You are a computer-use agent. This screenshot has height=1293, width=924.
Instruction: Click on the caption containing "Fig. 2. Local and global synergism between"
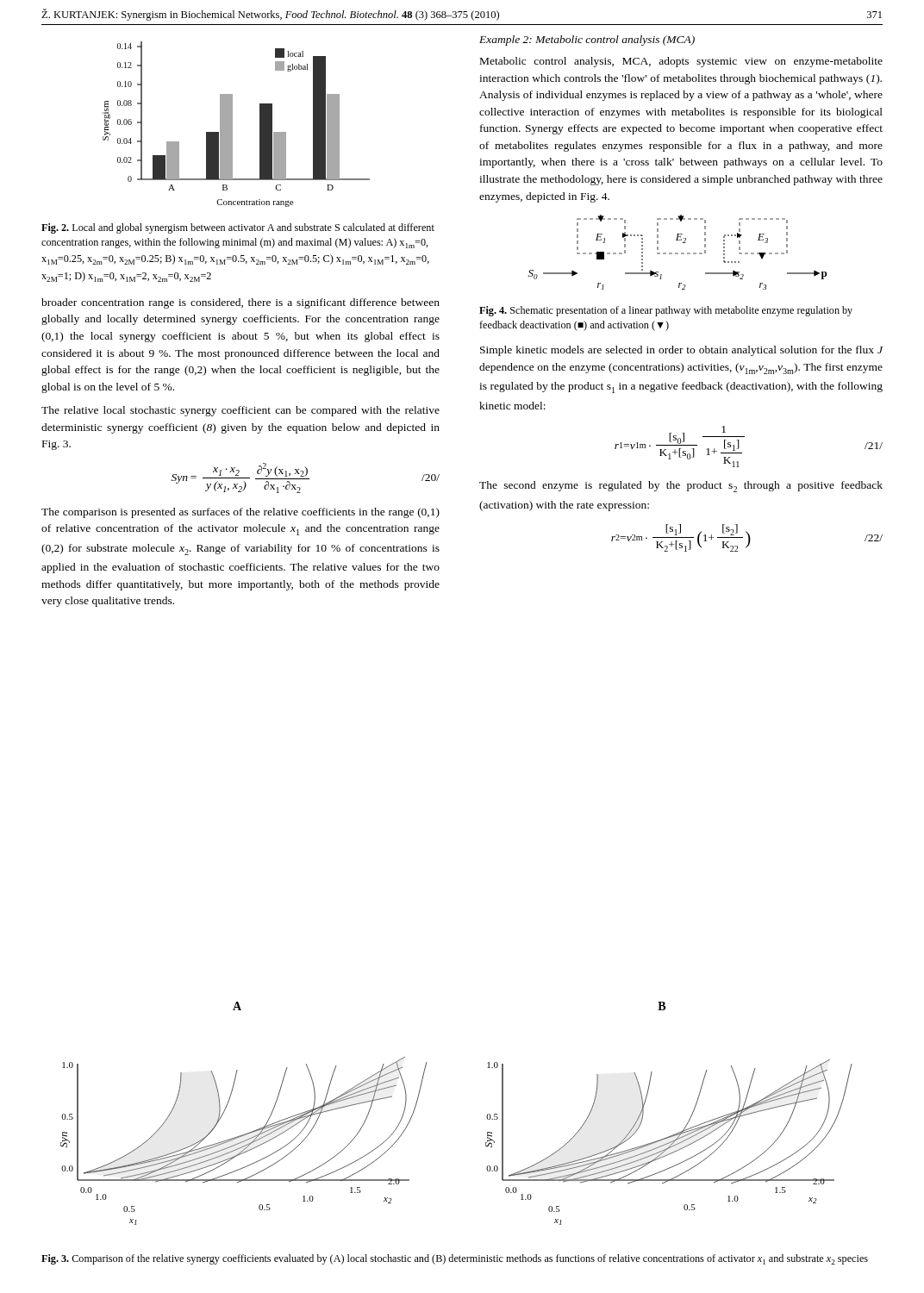[238, 253]
